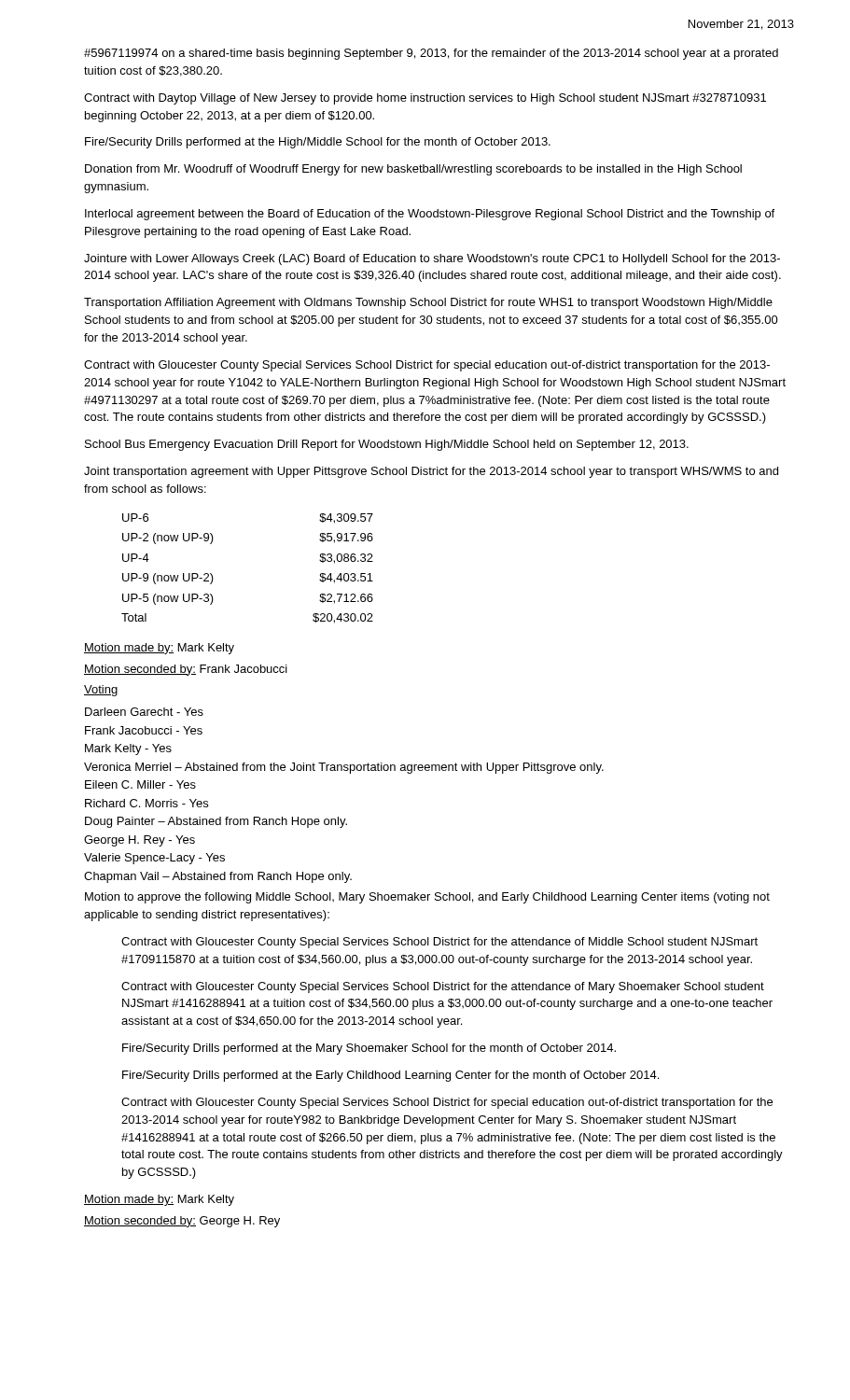Point to the element starting "Chapman Vail – Abstained from Ranch Hope"
Image resolution: width=850 pixels, height=1400 pixels.
218,876
